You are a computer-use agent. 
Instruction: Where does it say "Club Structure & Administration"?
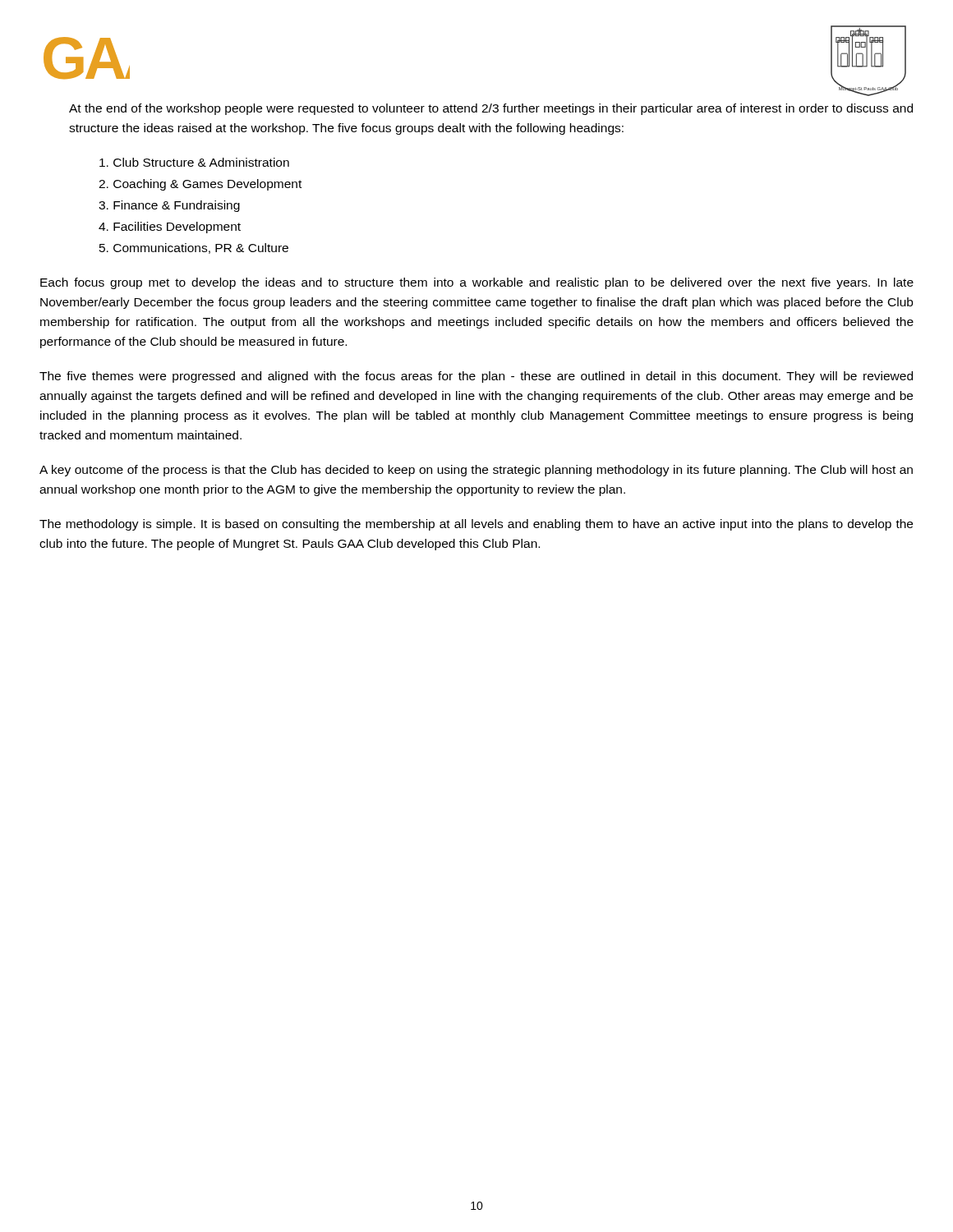click(194, 162)
